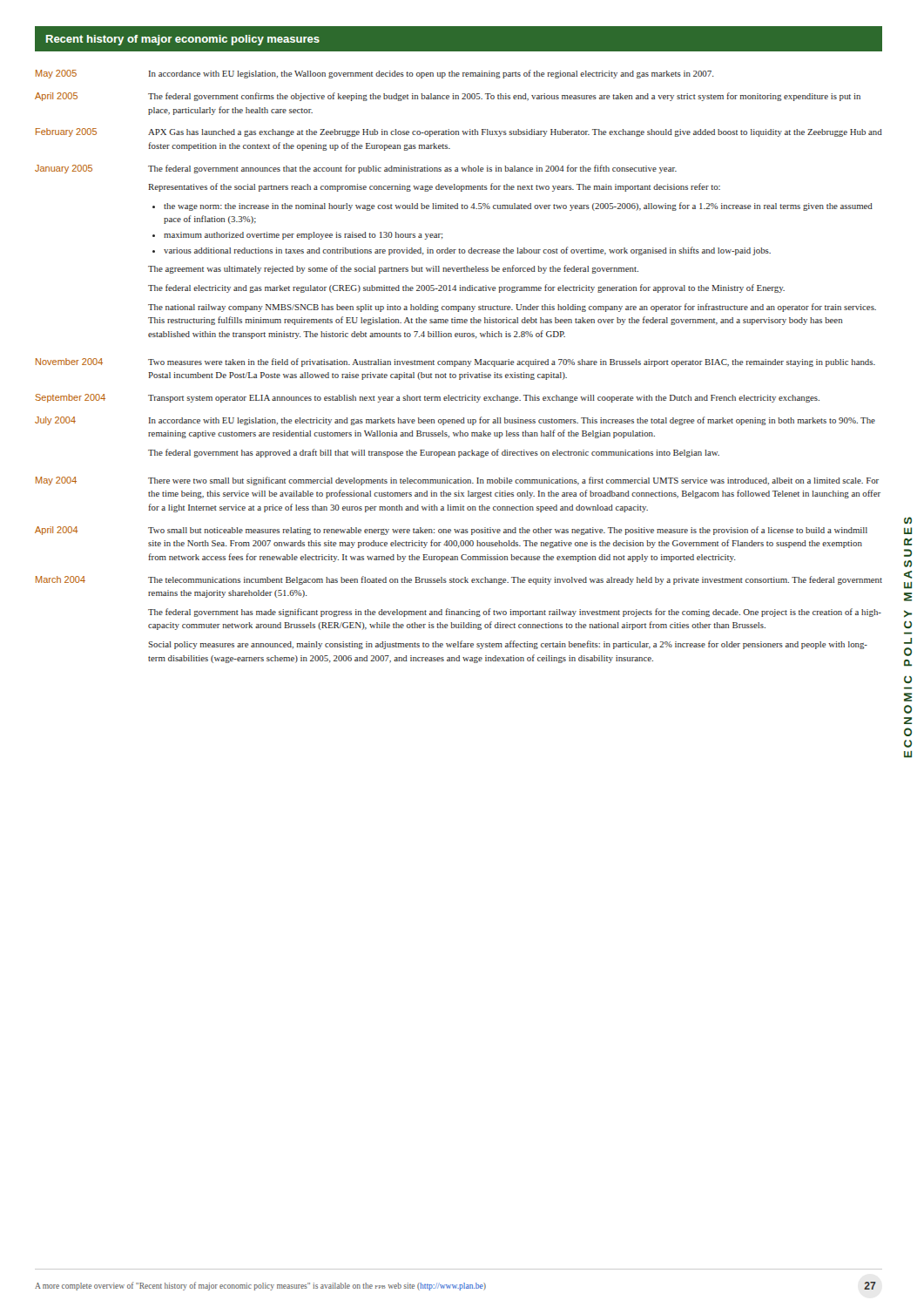The width and height of the screenshot is (924, 1307).
Task: Point to the block beginning "April 2005 The federal"
Action: coord(459,103)
